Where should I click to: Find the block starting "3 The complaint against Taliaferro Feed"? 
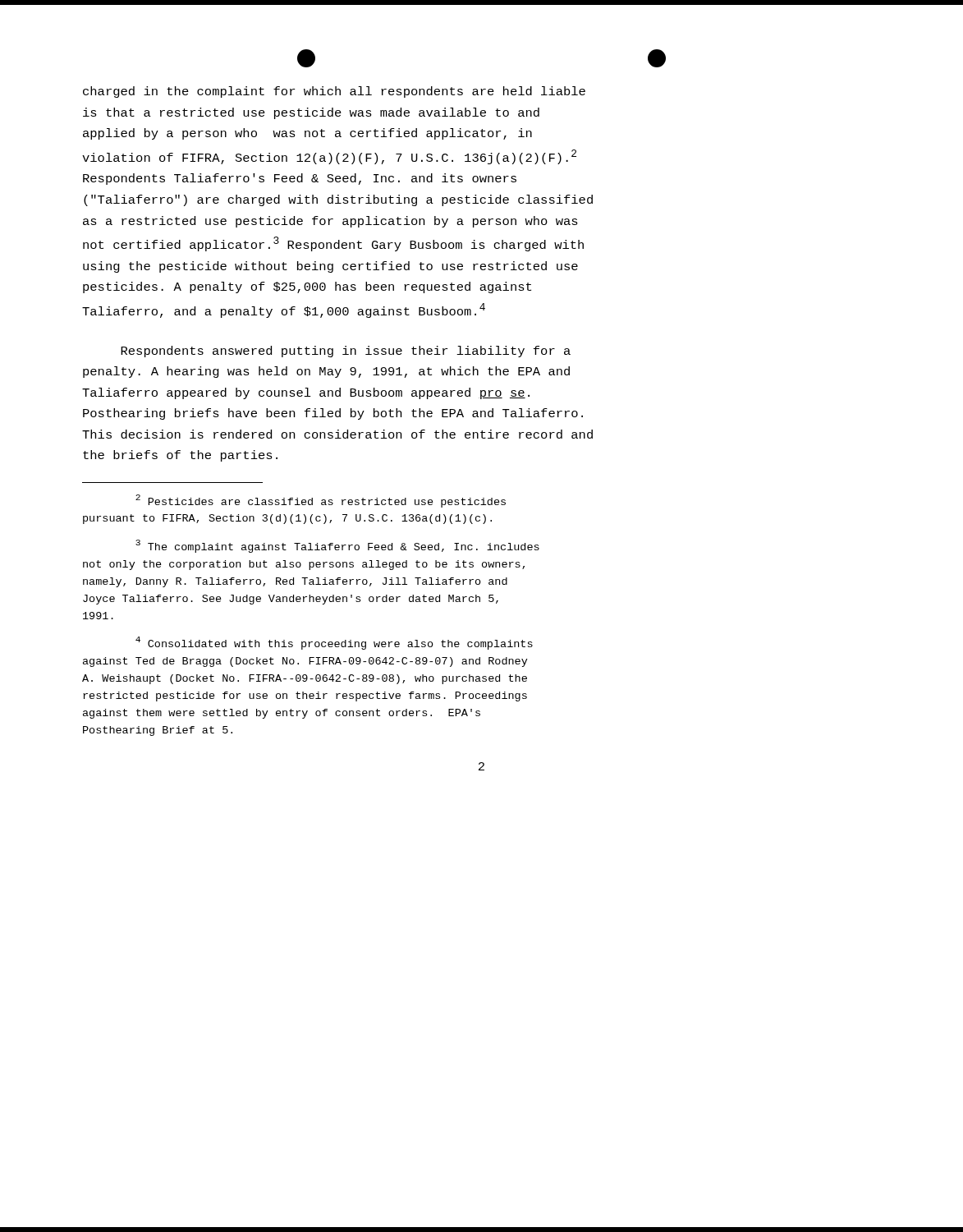pyautogui.click(x=311, y=580)
